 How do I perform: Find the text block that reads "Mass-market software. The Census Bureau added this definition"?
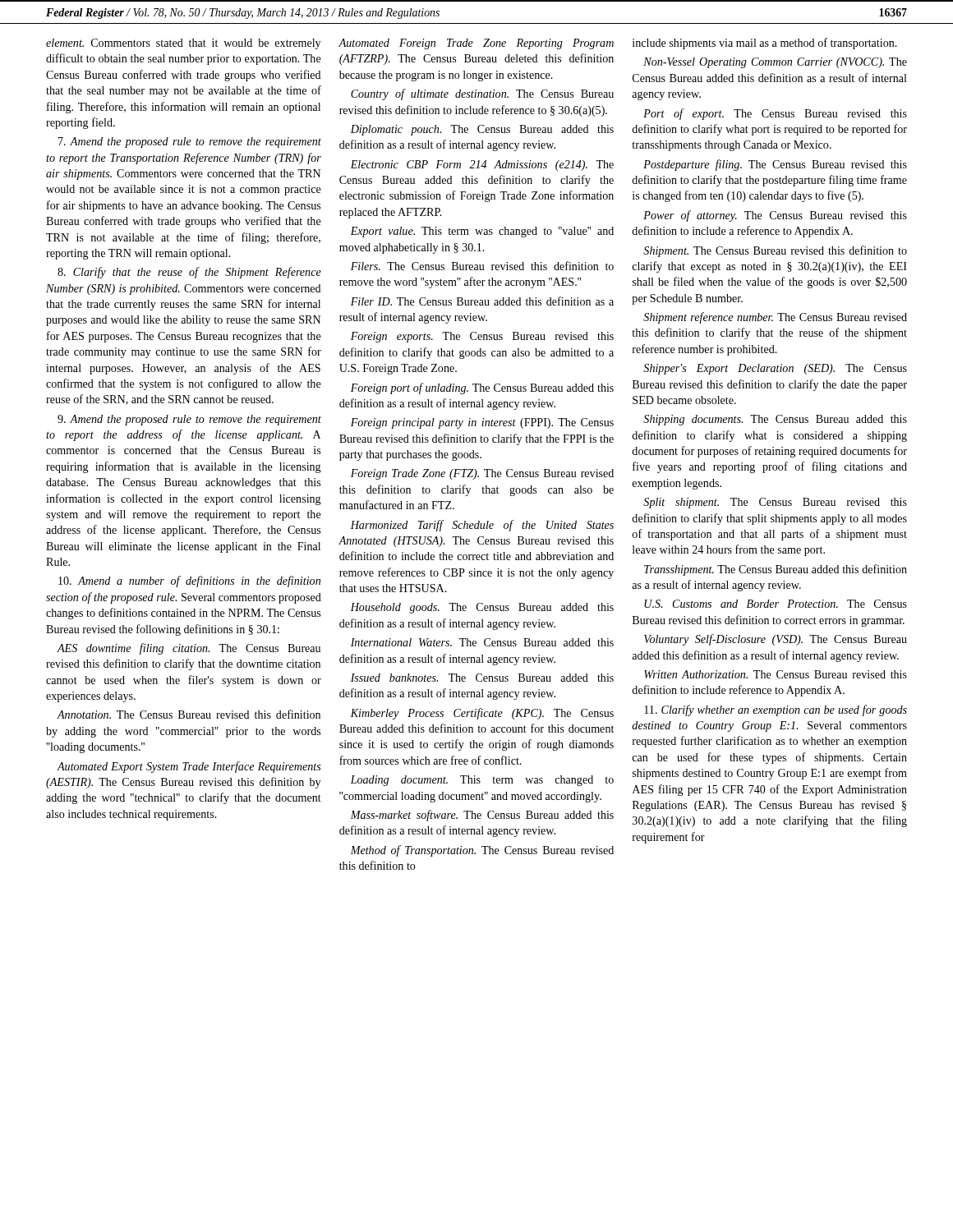point(476,823)
